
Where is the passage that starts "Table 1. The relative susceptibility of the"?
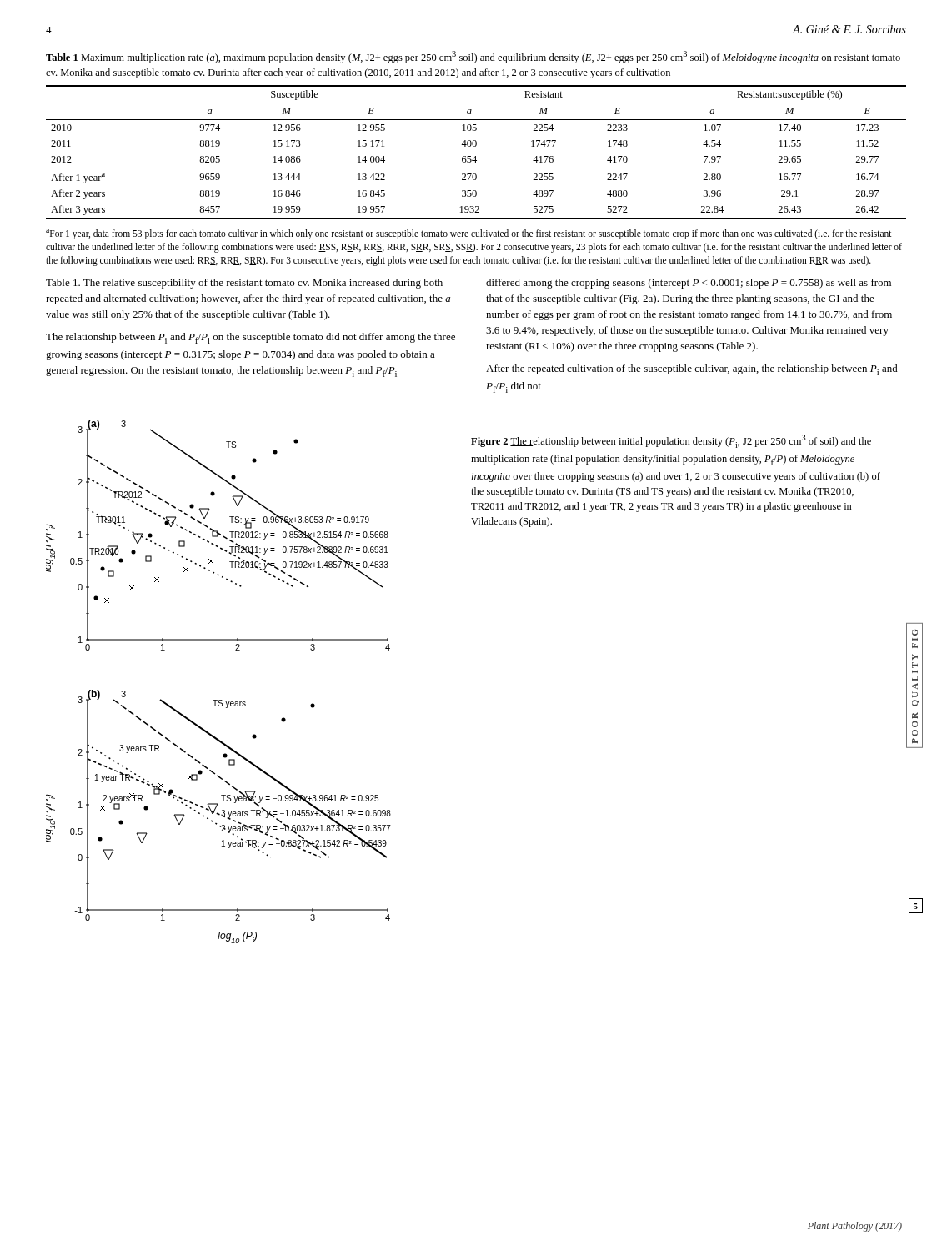click(x=256, y=328)
